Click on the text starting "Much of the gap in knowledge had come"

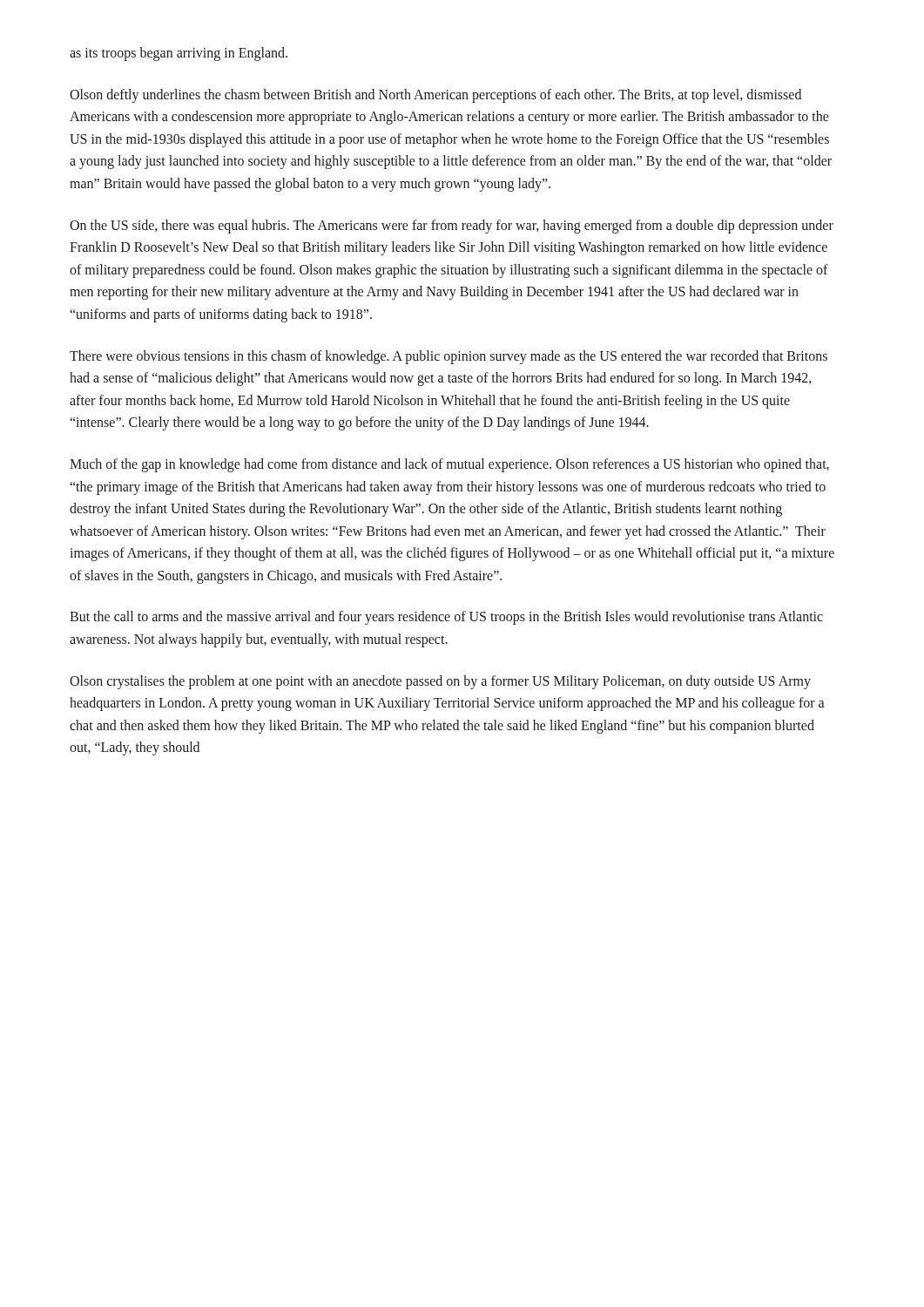click(453, 520)
